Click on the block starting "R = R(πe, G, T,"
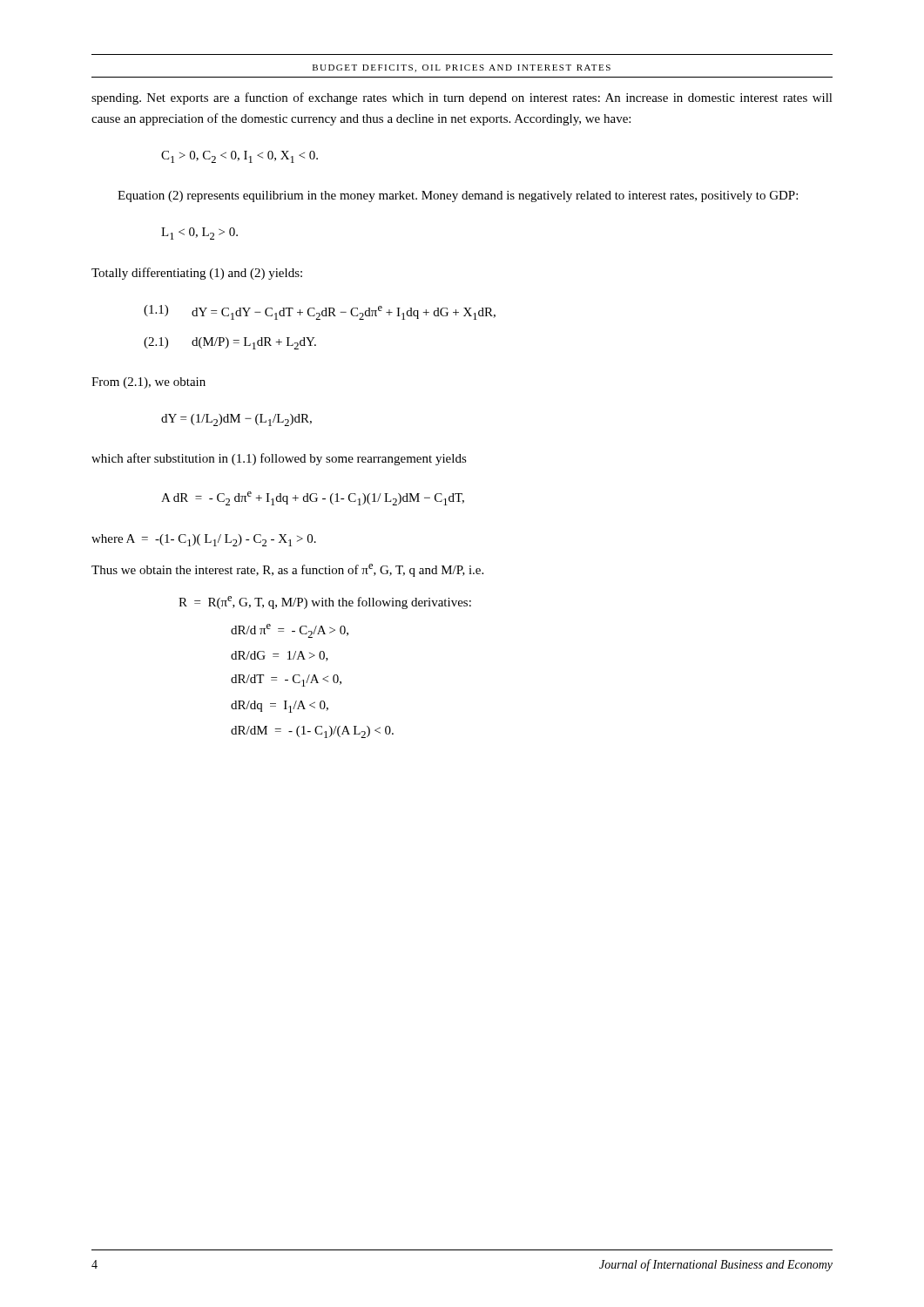The height and width of the screenshot is (1307, 924). point(325,603)
